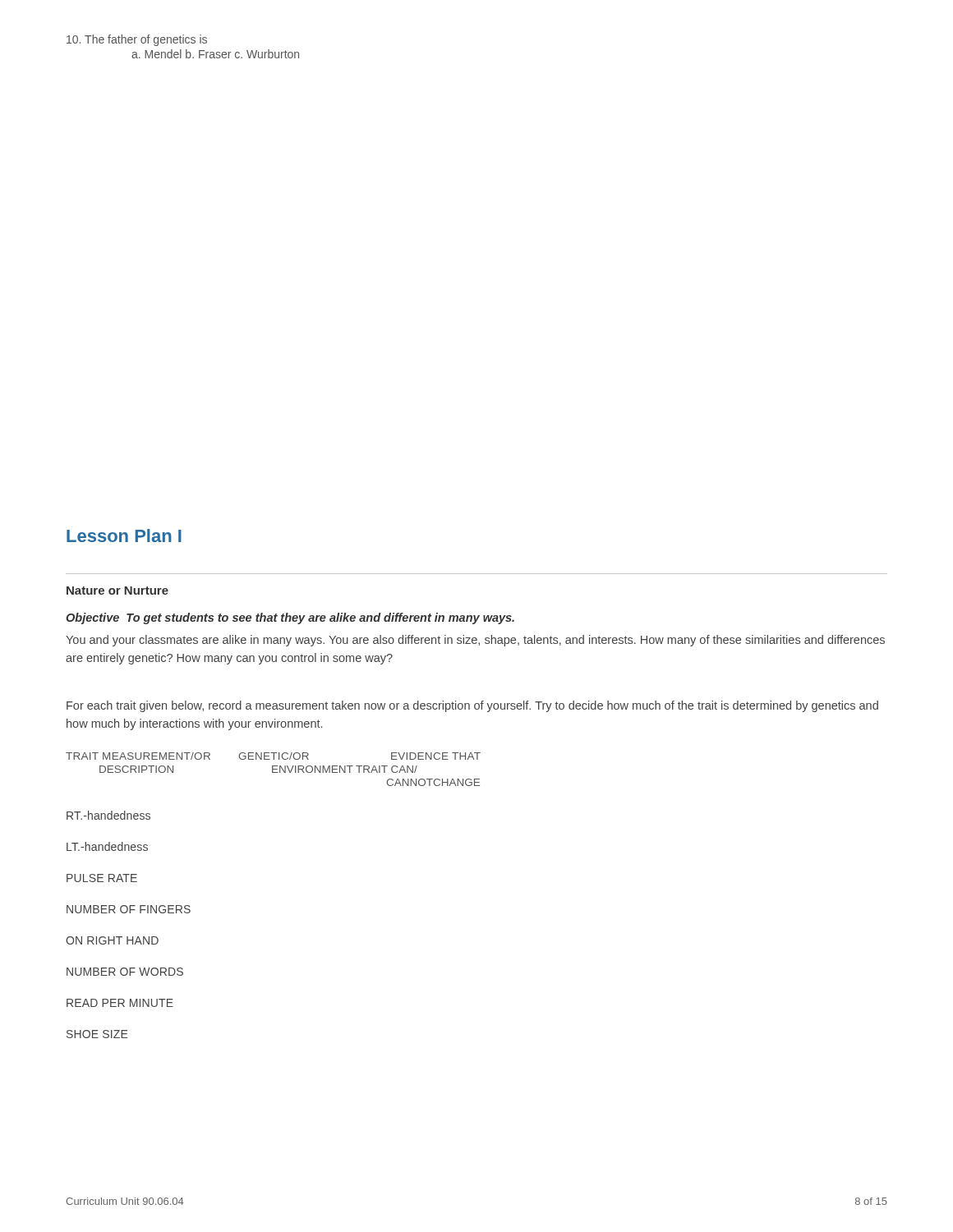Find the block starting "PULSE RATE"
953x1232 pixels.
[102, 878]
